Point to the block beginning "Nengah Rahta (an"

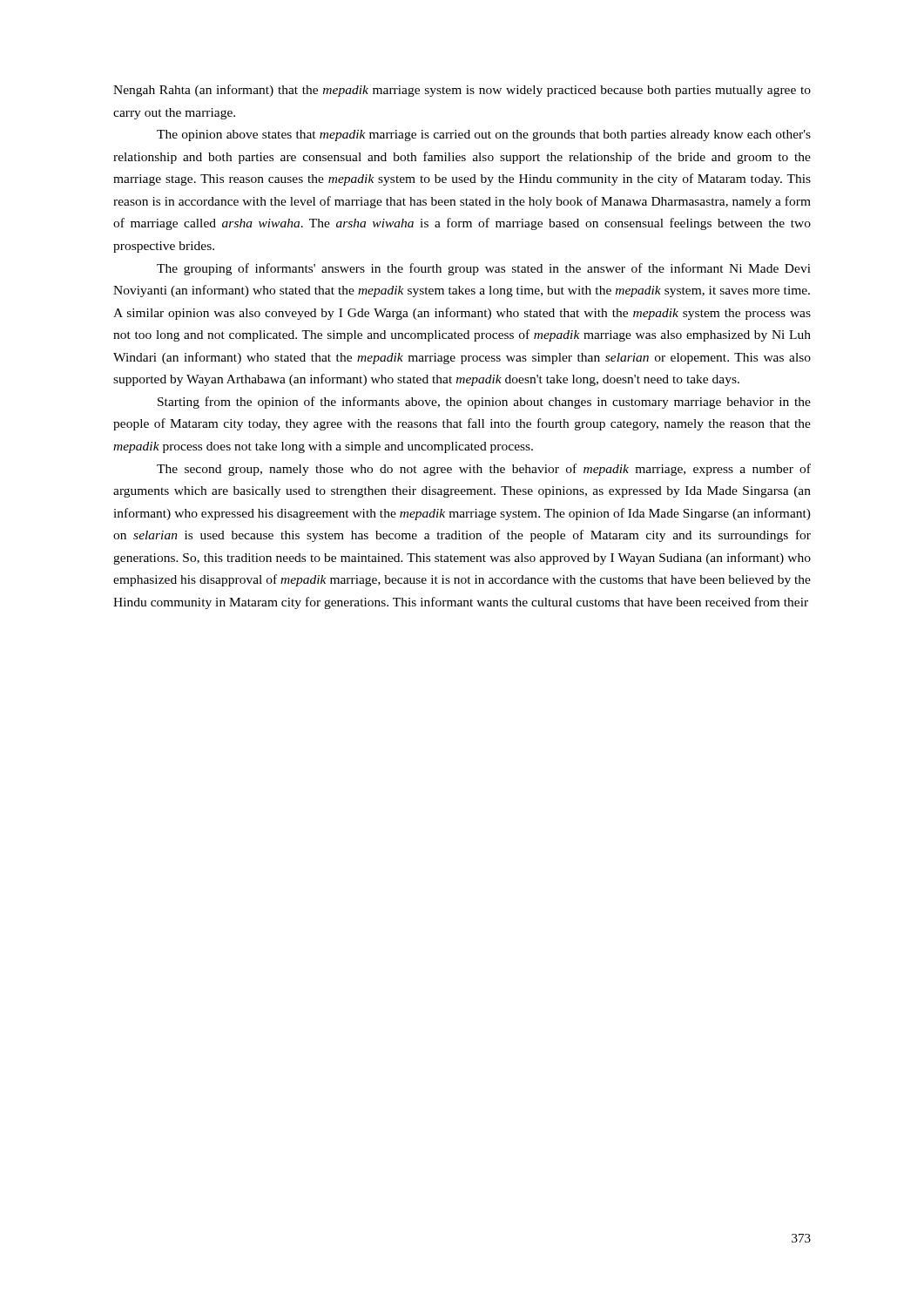tap(462, 100)
